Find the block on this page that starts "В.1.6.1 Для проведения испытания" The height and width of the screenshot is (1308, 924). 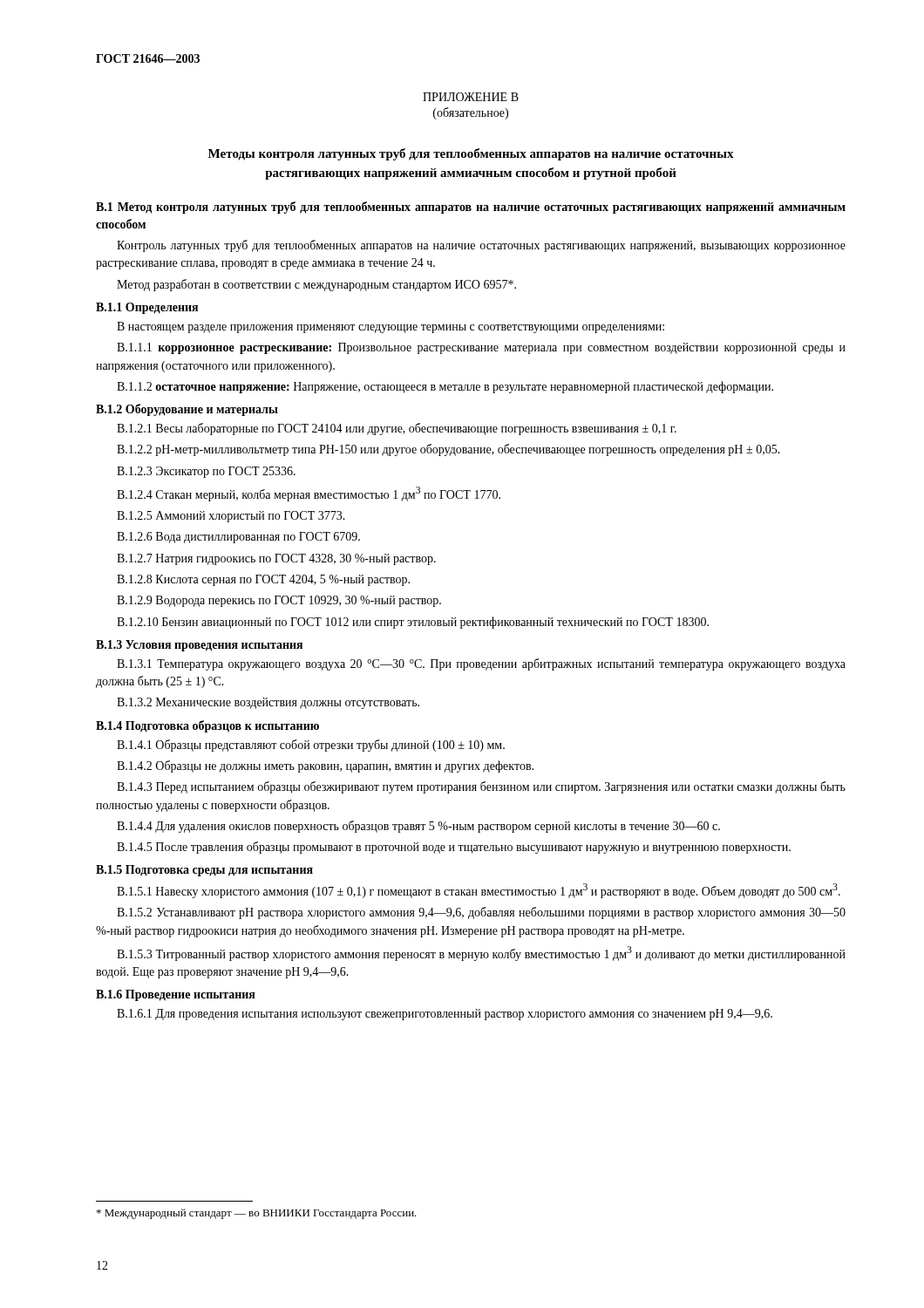tap(445, 1014)
